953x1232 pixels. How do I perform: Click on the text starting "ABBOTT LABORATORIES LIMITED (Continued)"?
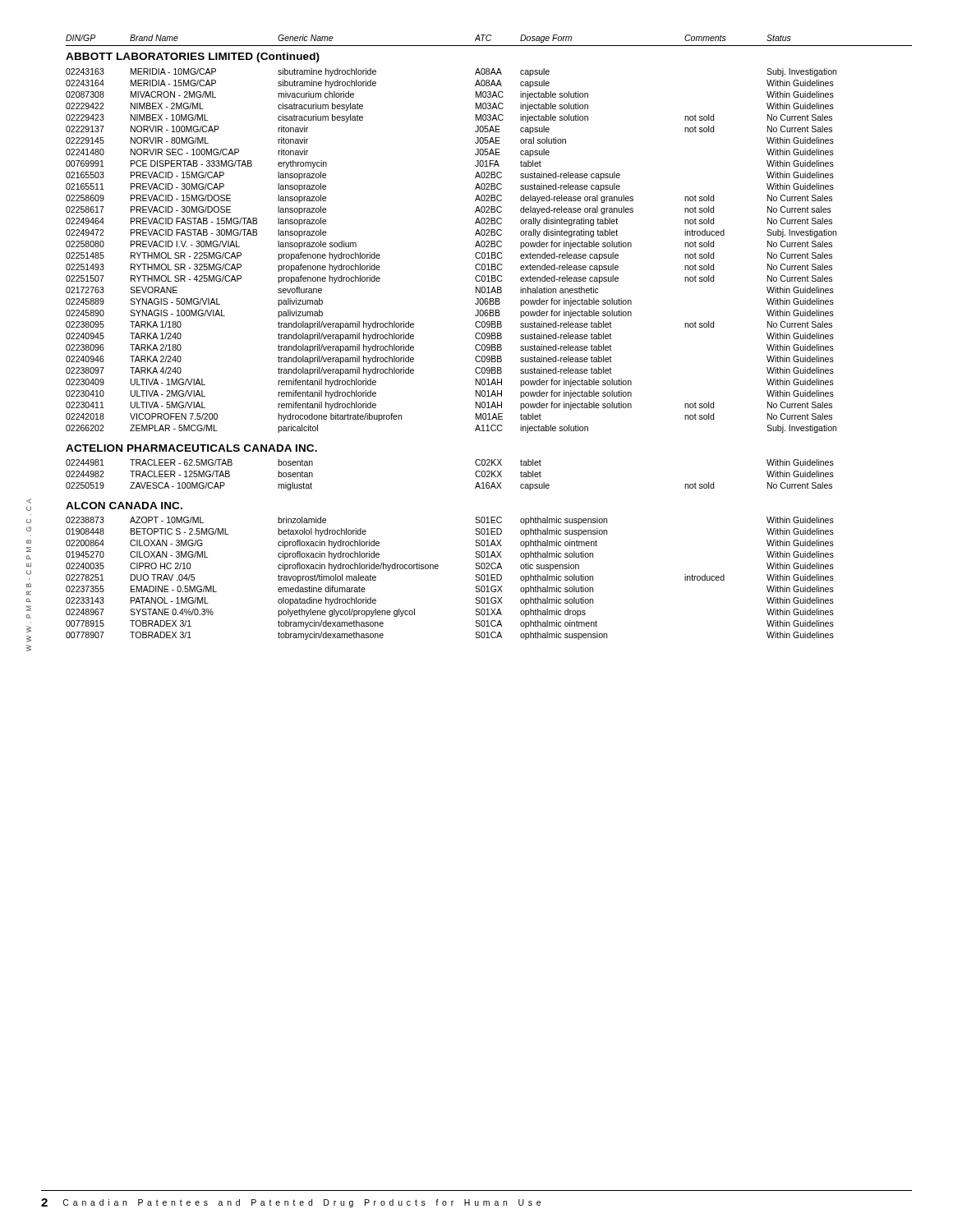pos(193,56)
